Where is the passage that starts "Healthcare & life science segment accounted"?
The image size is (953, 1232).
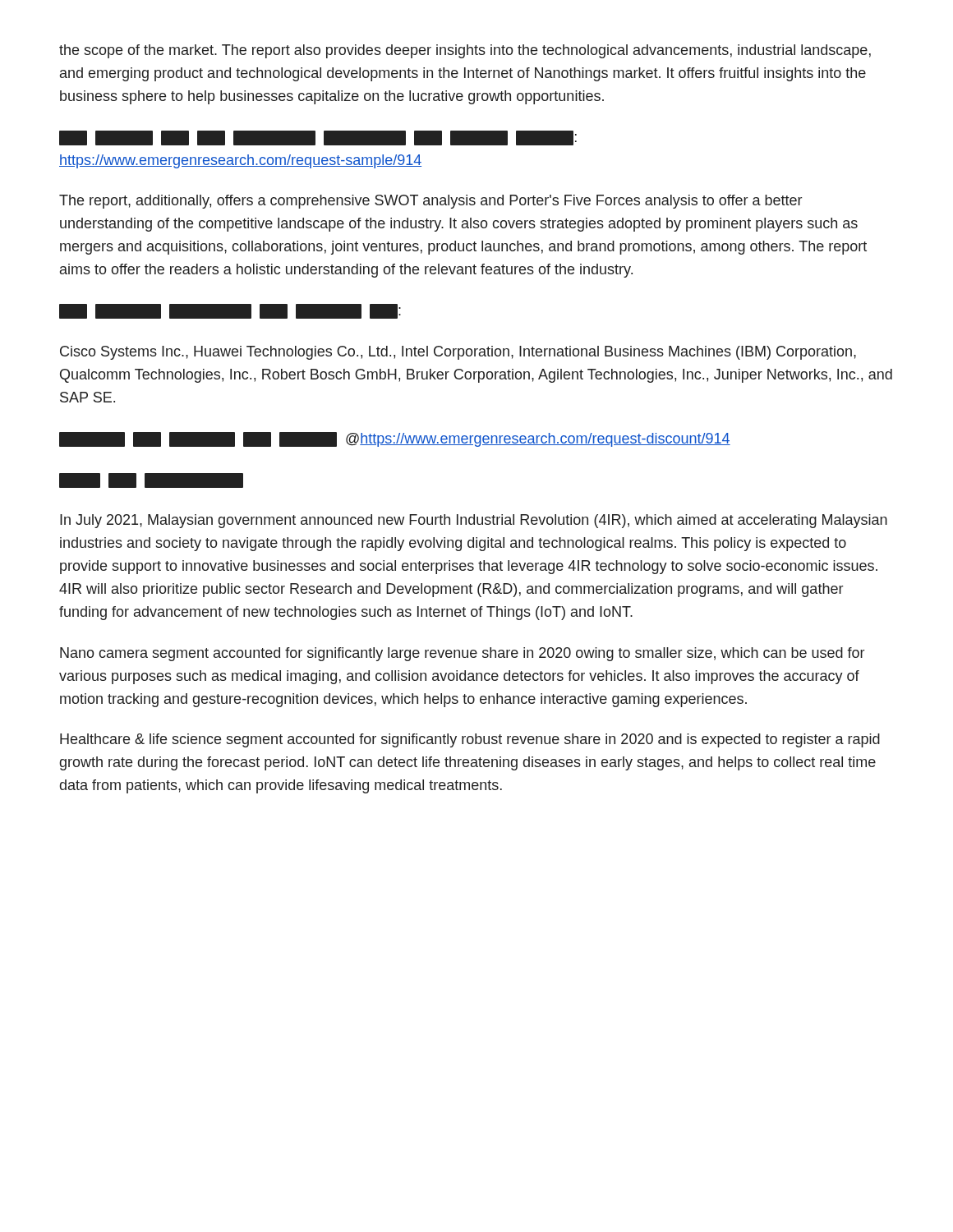pos(470,763)
